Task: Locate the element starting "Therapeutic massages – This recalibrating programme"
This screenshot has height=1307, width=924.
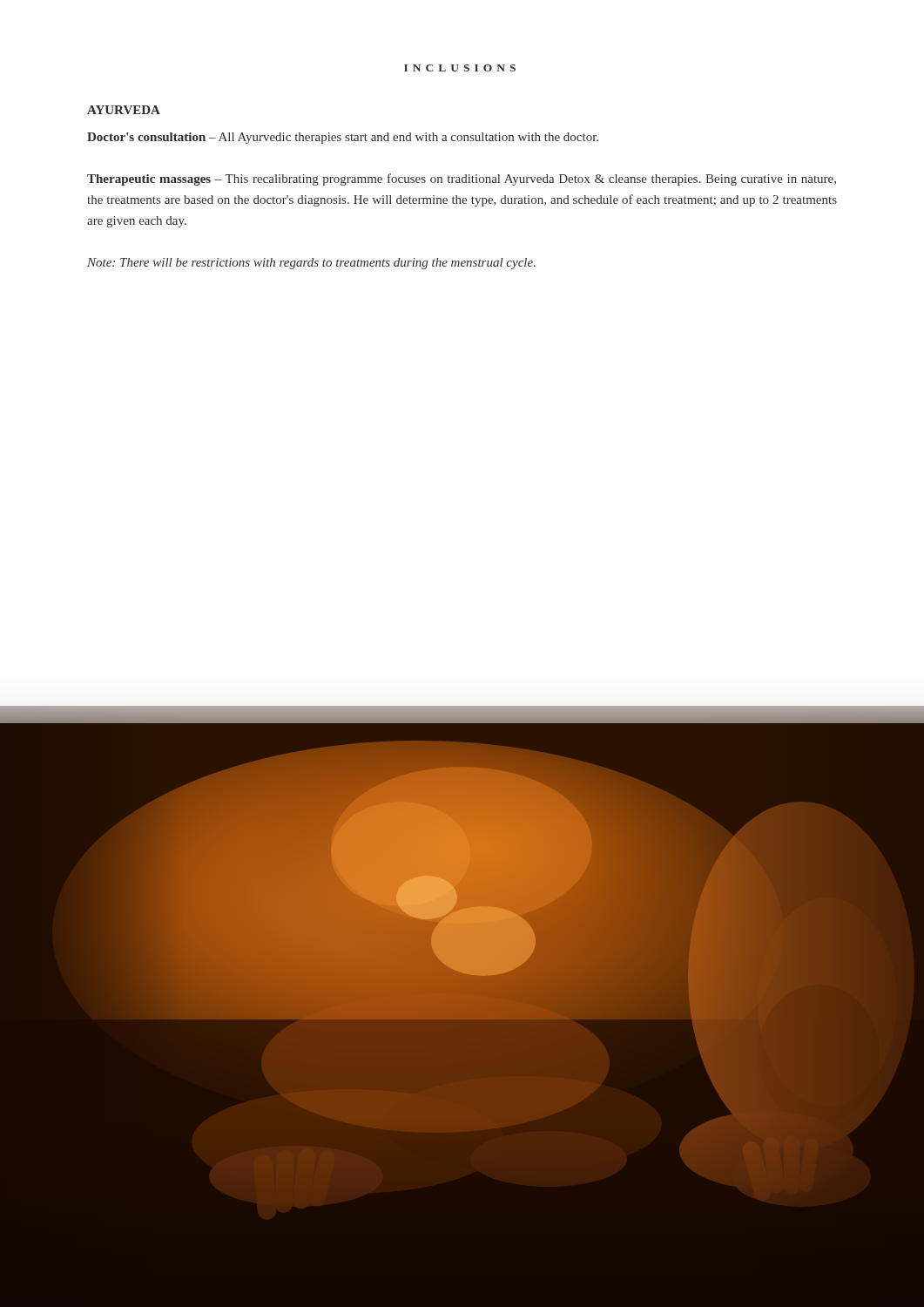Action: [462, 200]
